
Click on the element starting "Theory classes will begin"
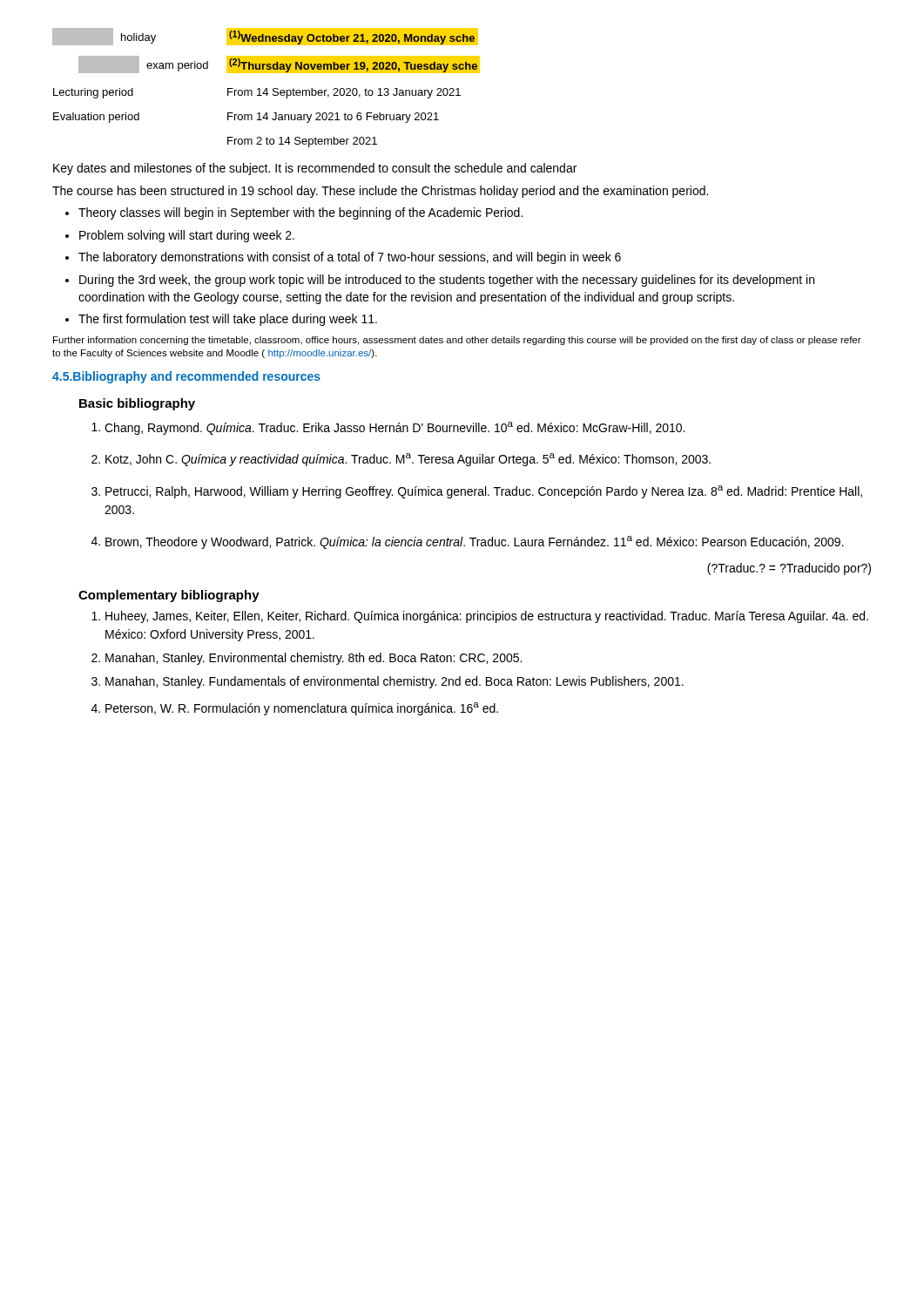pyautogui.click(x=301, y=213)
